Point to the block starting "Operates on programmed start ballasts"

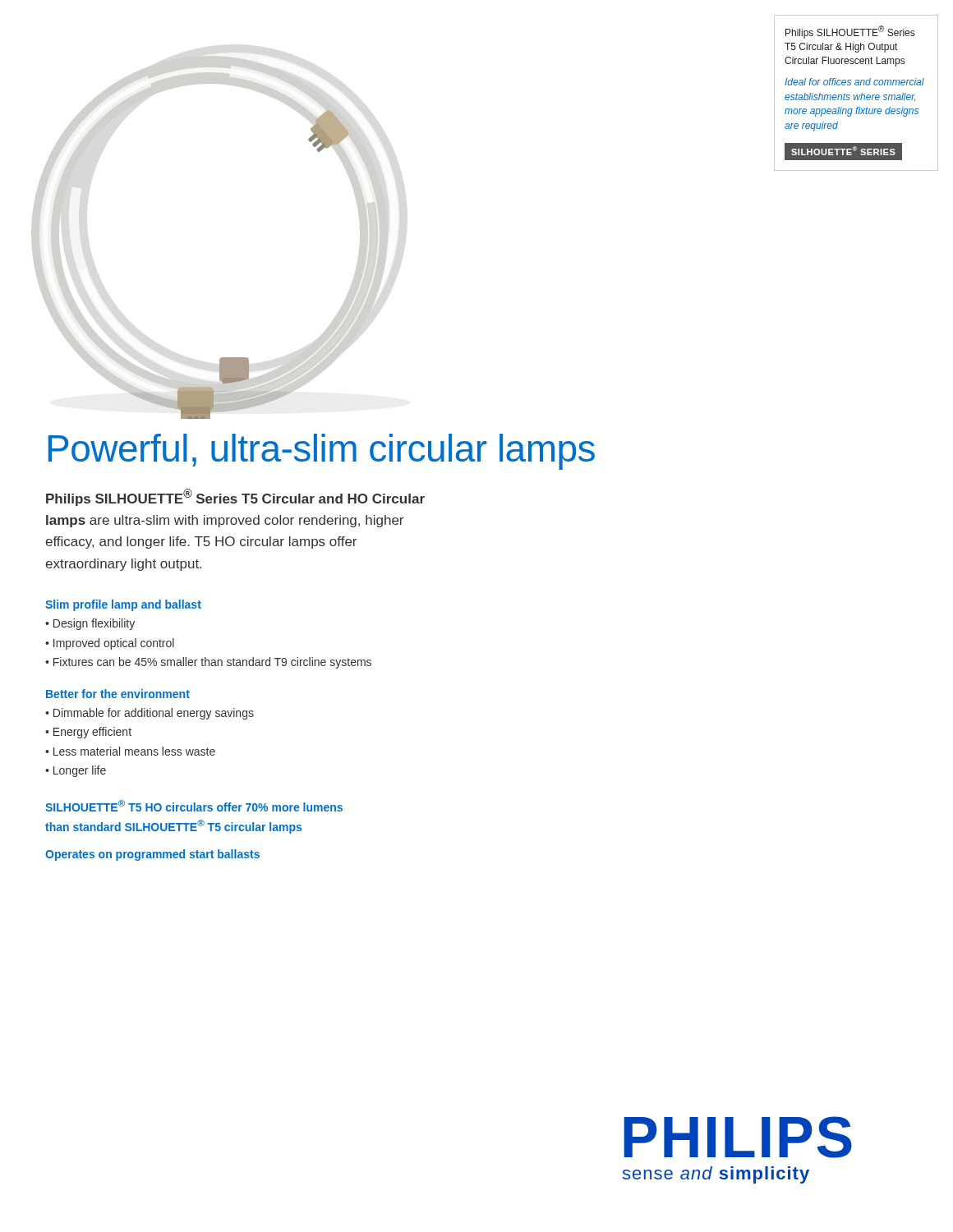pyautogui.click(x=153, y=855)
